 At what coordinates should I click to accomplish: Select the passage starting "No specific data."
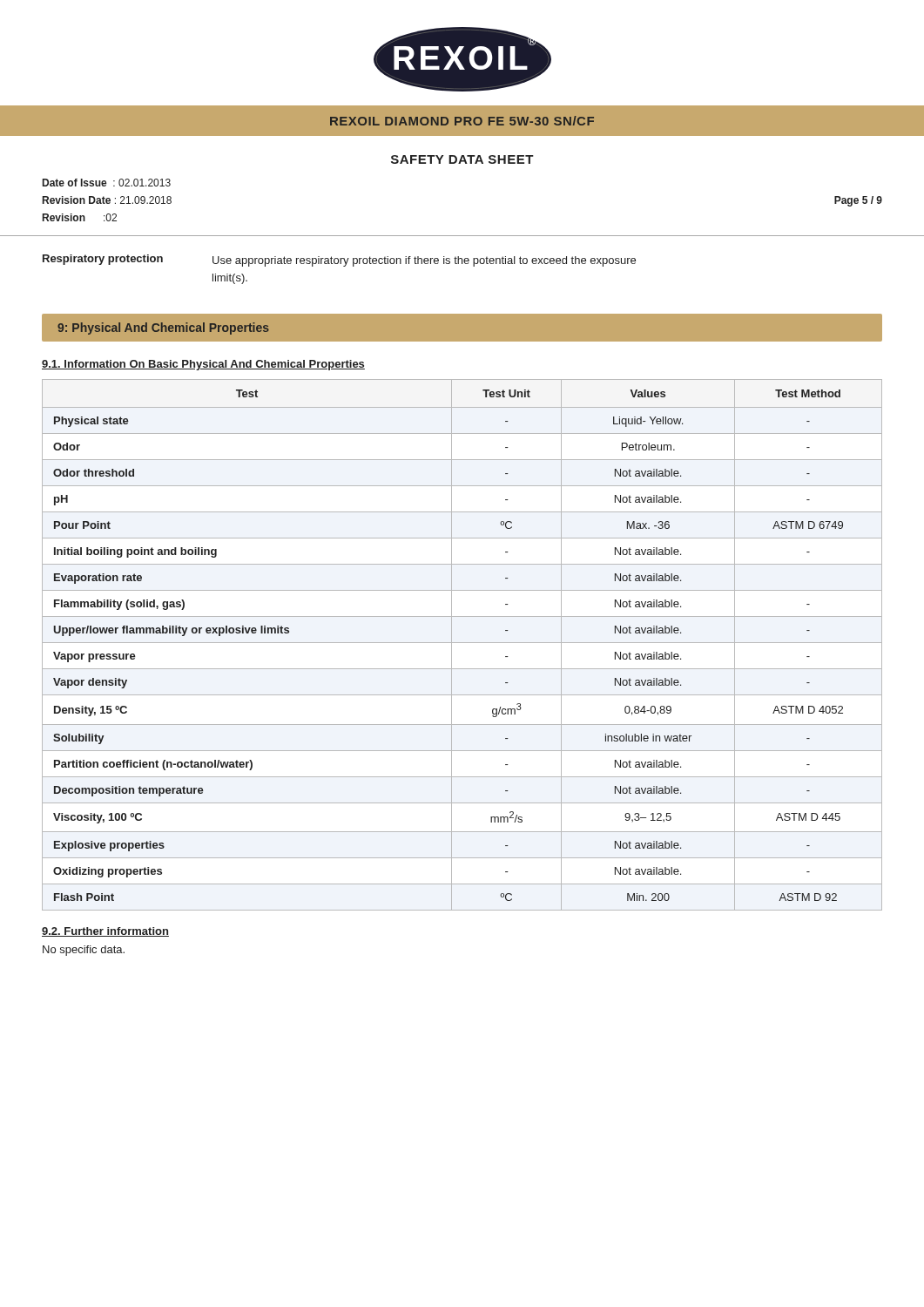coord(84,949)
